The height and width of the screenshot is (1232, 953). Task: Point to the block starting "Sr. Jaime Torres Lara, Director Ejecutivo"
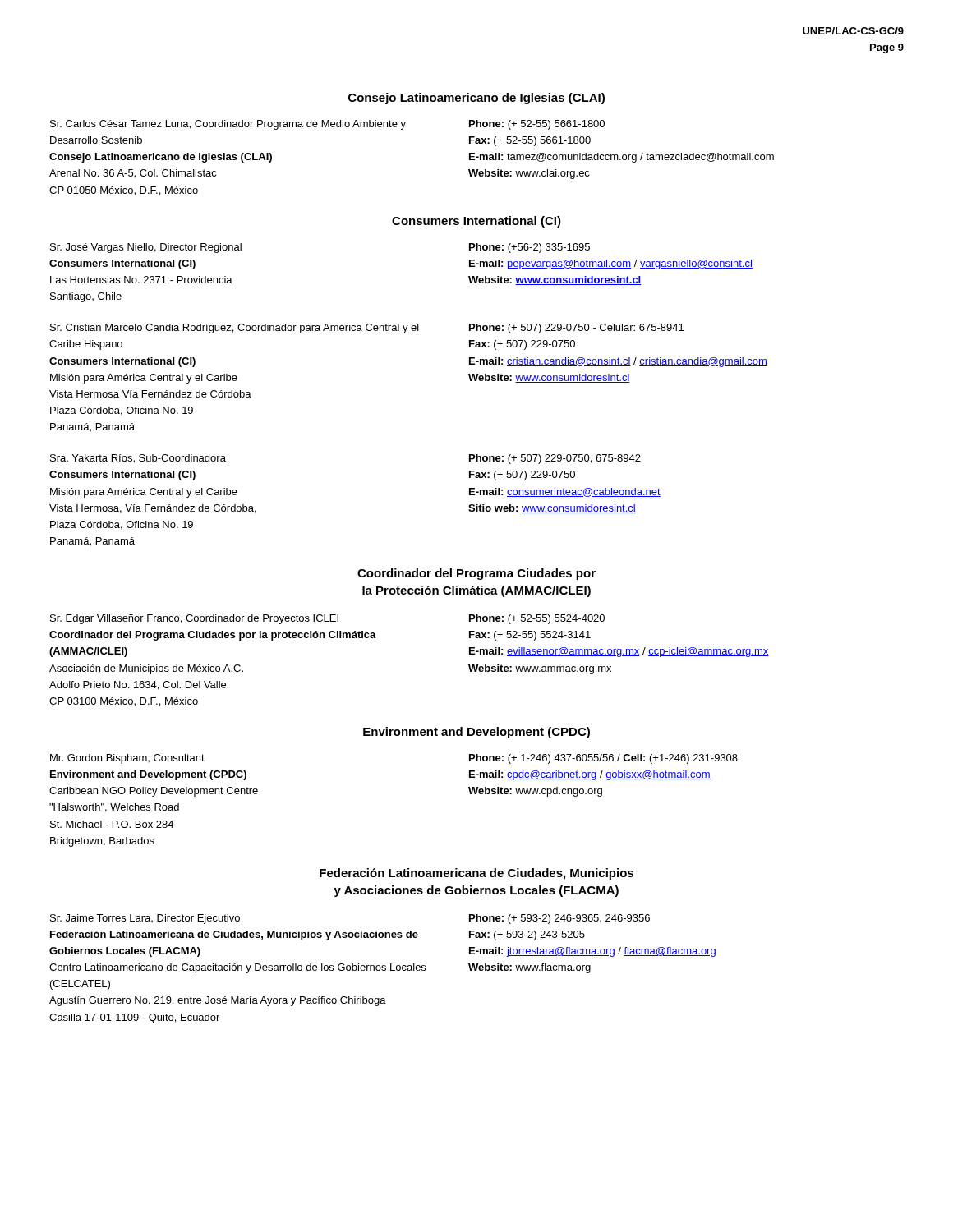476,968
